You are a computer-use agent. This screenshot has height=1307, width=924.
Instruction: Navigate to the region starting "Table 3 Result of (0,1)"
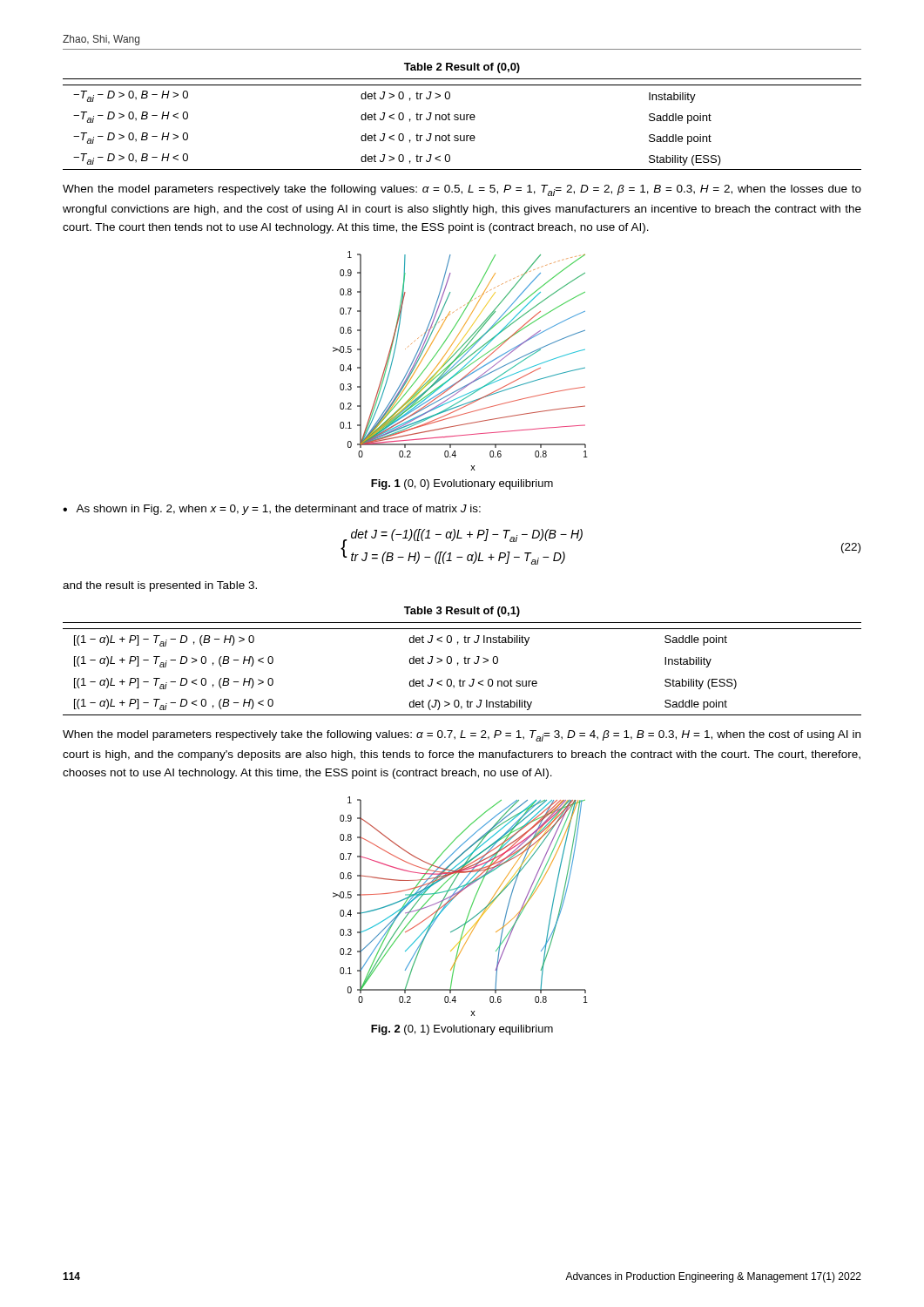462,610
